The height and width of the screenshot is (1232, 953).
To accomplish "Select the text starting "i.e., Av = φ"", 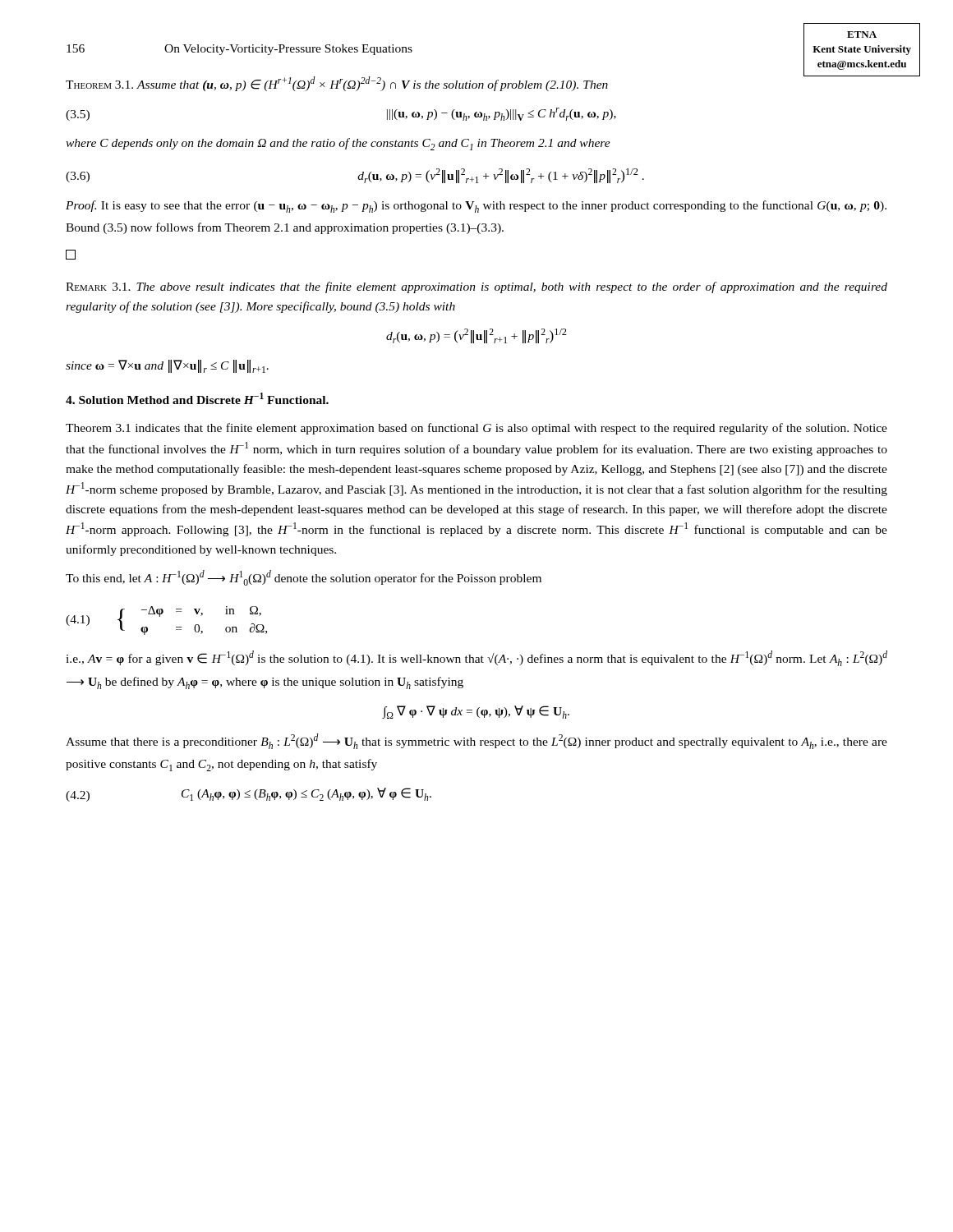I will (476, 671).
